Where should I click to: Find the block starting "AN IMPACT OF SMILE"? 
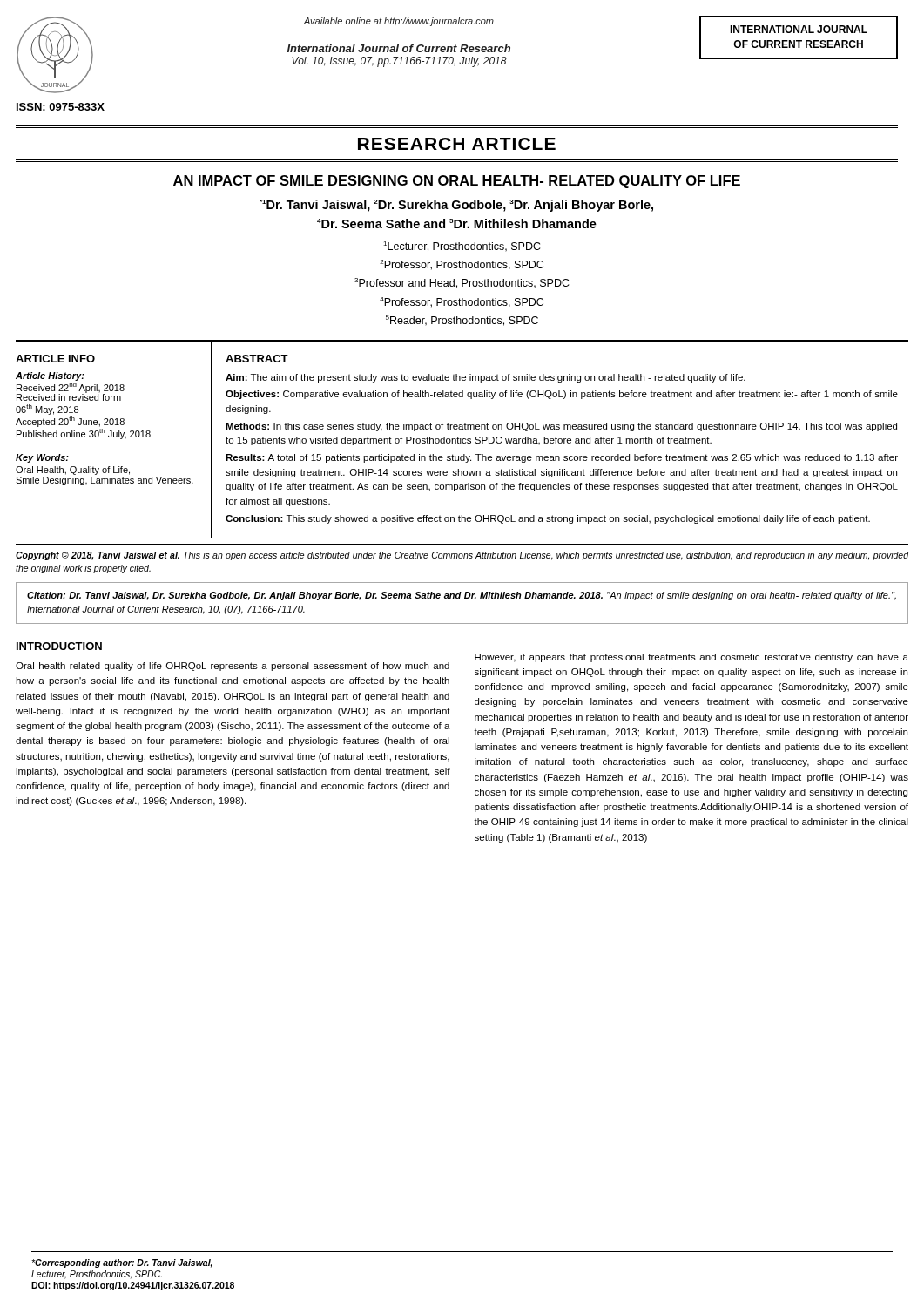457,180
